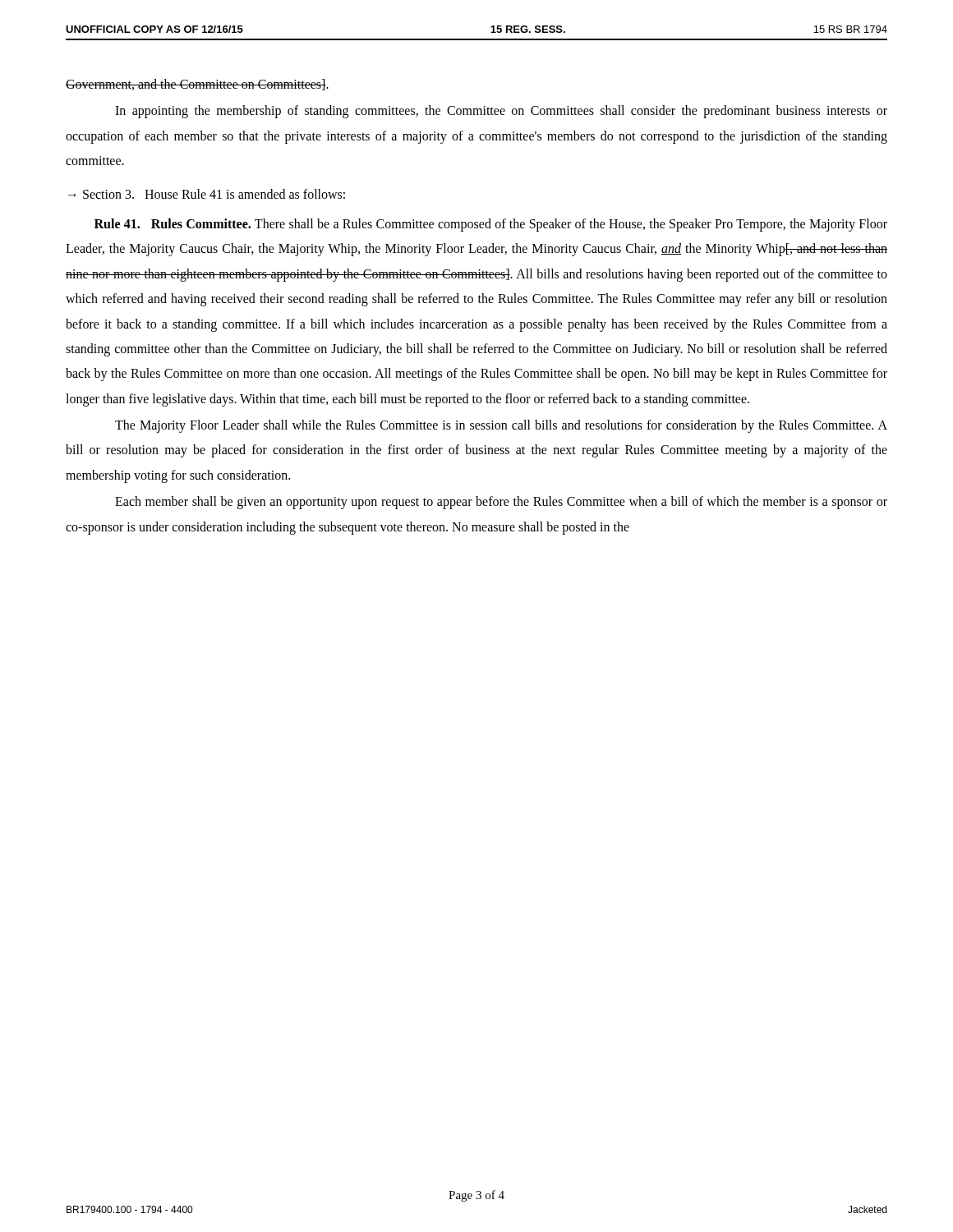Locate the text containing "Government, and the Committee on Committees]."
The height and width of the screenshot is (1232, 953).
click(197, 84)
